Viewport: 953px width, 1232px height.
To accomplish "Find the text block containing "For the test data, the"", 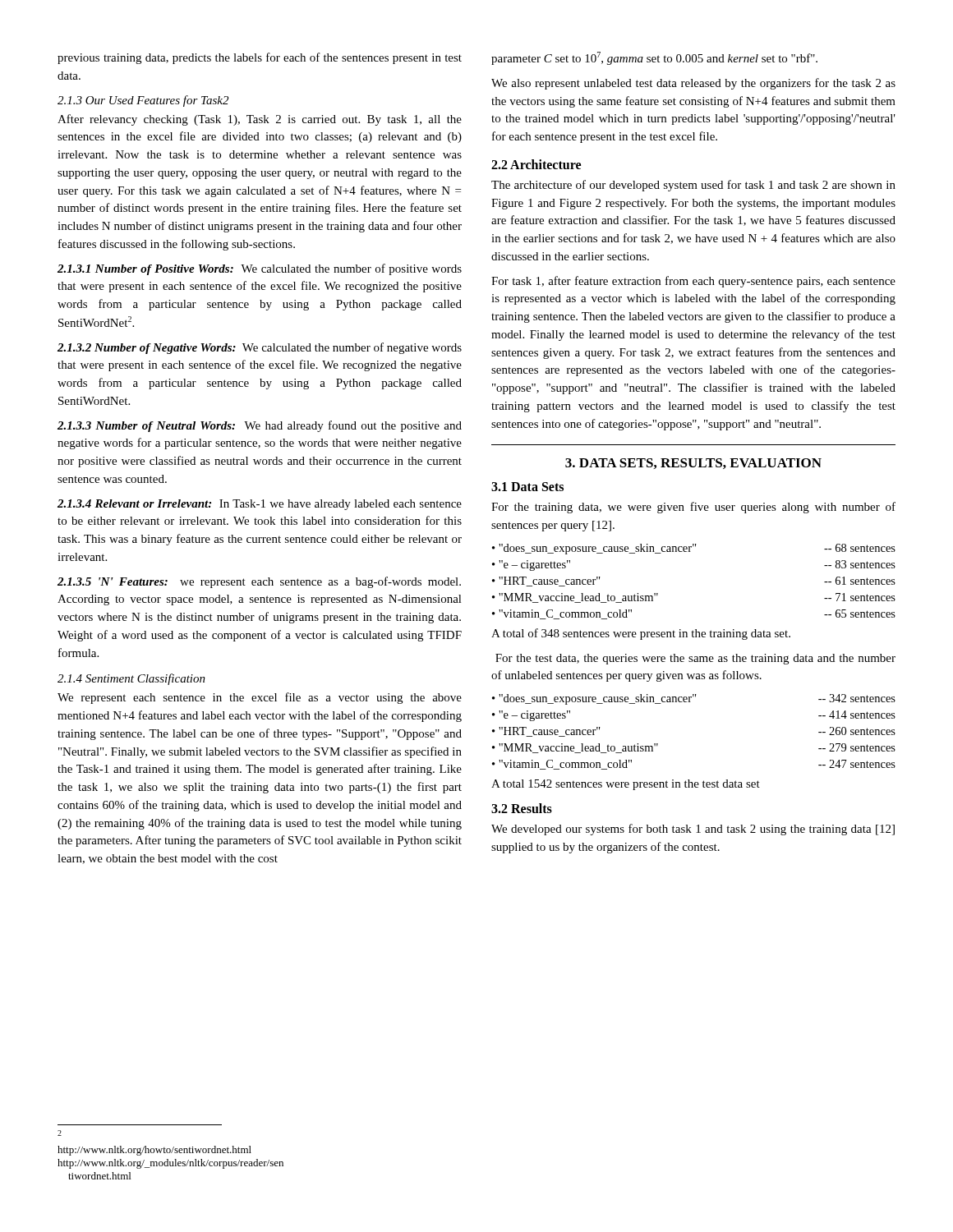I will pyautogui.click(x=693, y=667).
